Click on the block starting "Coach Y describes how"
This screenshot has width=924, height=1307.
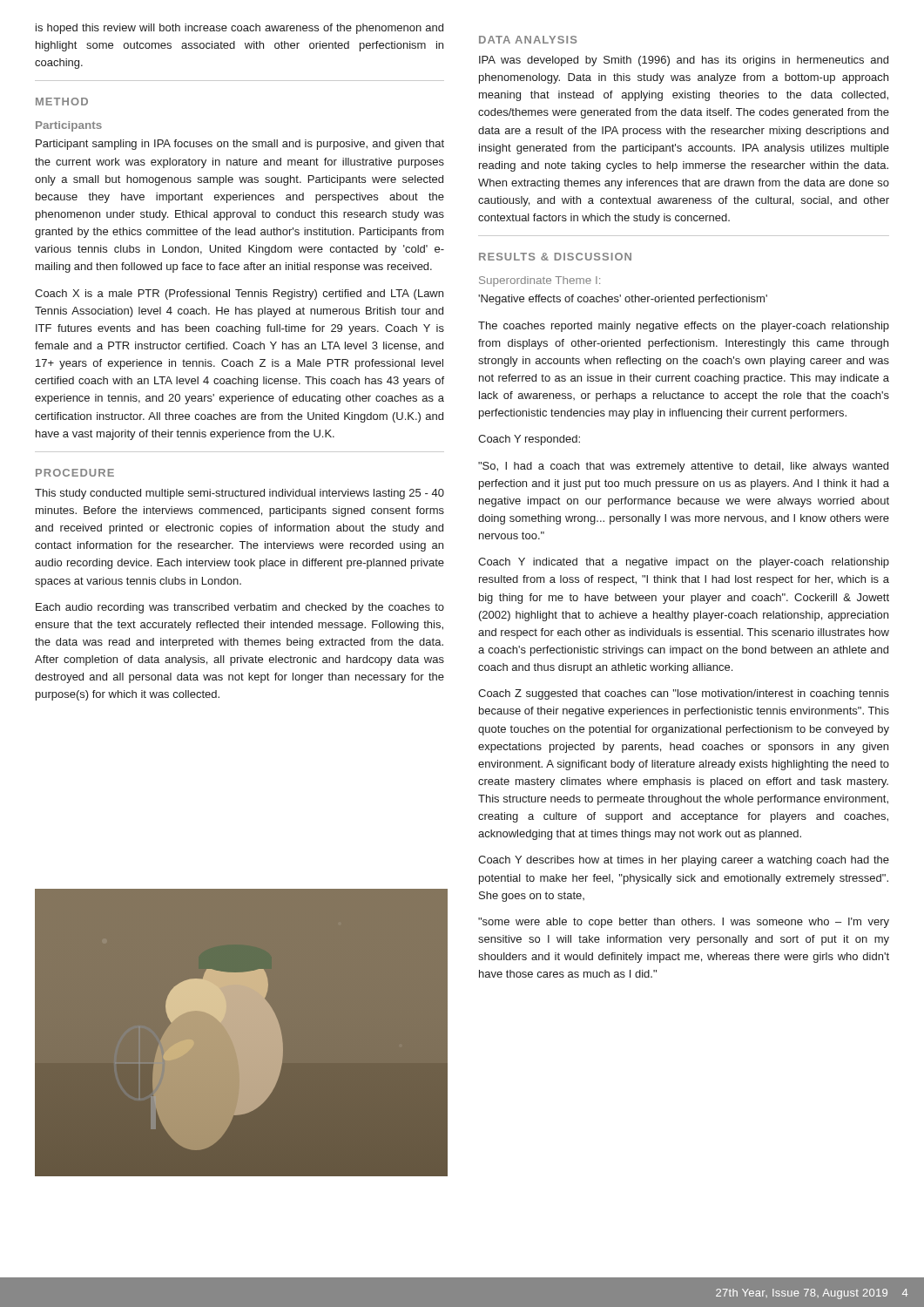[684, 878]
